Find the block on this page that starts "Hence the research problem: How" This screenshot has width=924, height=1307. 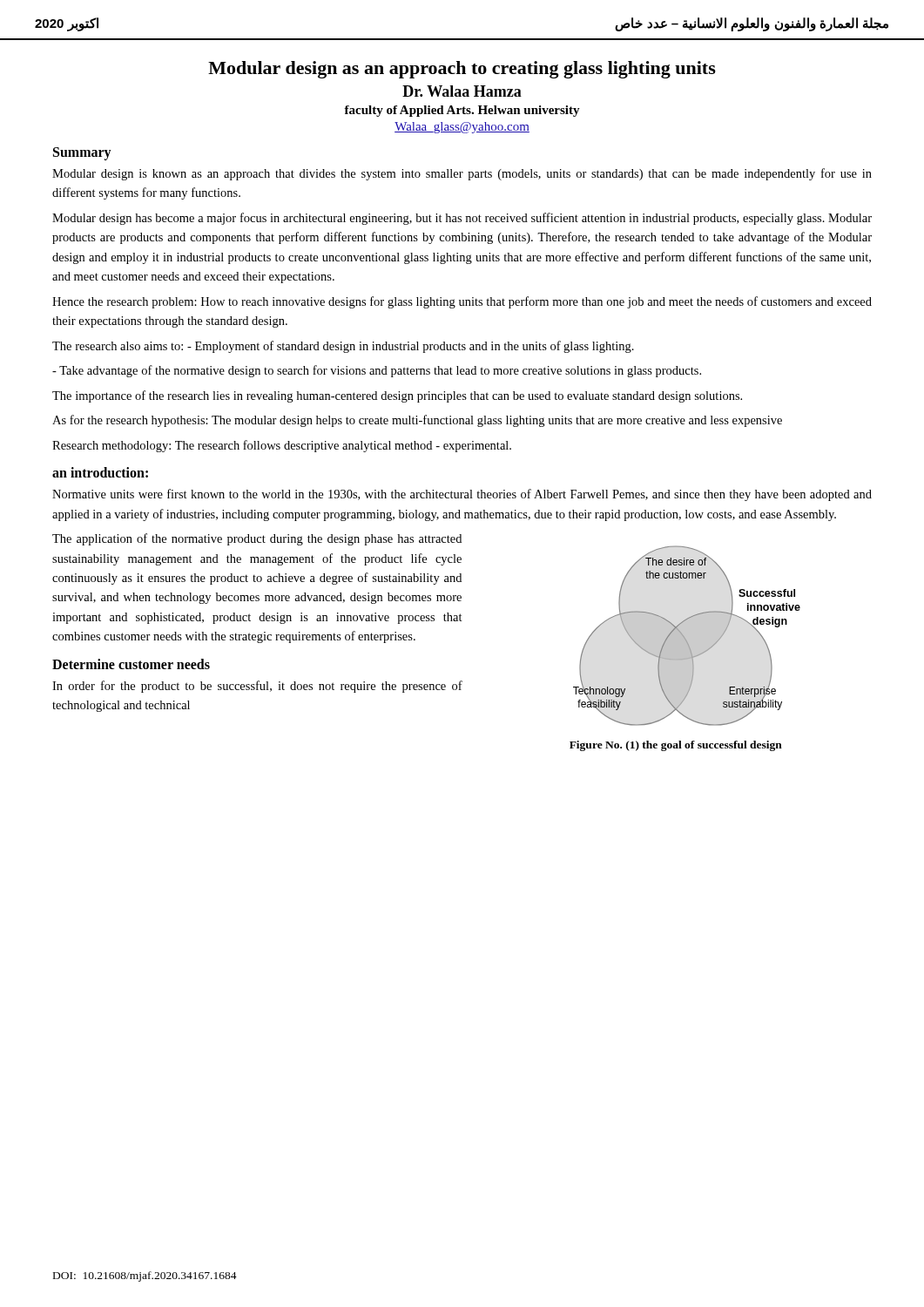point(462,311)
